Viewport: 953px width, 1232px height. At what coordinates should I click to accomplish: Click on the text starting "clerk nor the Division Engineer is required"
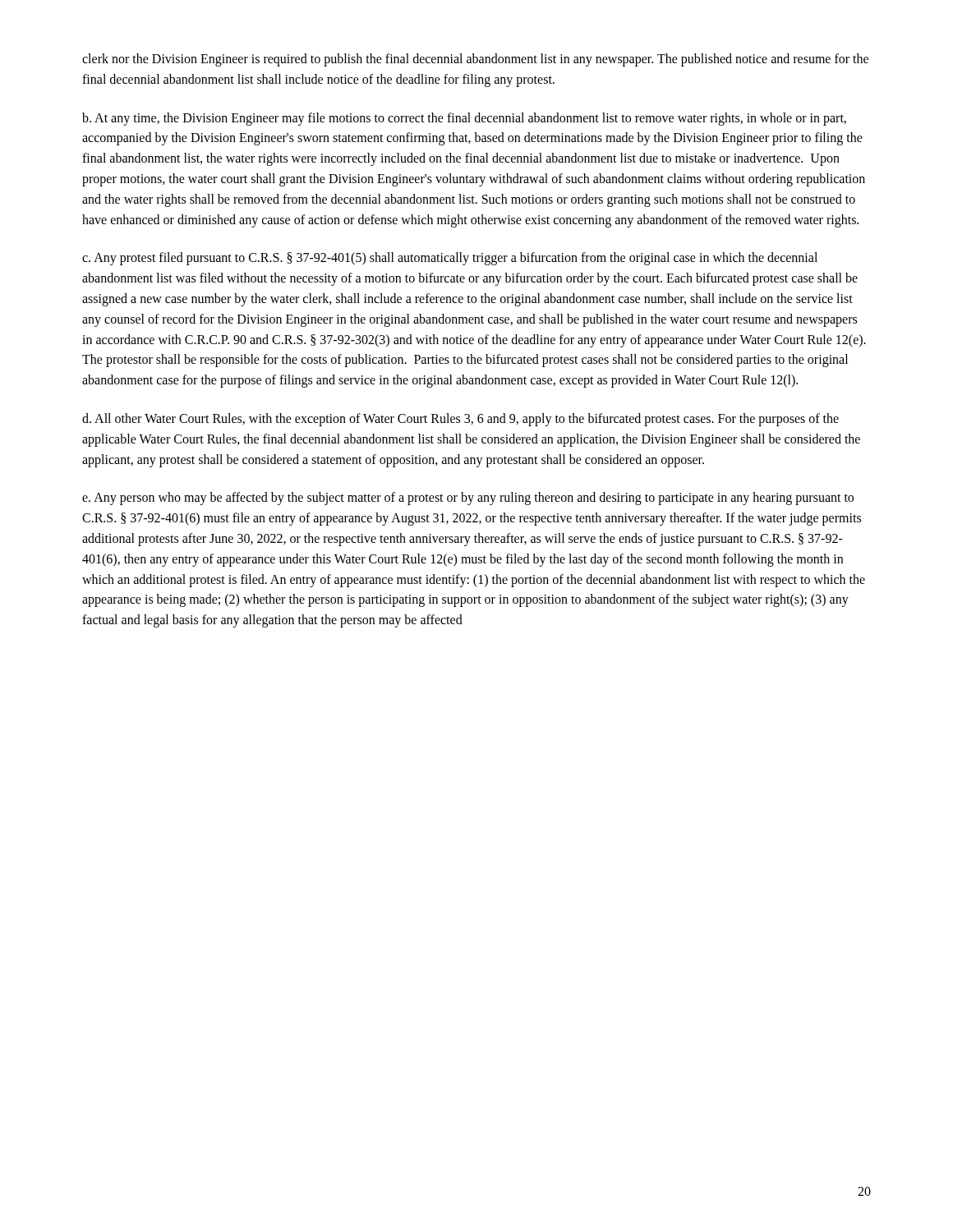pos(476,69)
